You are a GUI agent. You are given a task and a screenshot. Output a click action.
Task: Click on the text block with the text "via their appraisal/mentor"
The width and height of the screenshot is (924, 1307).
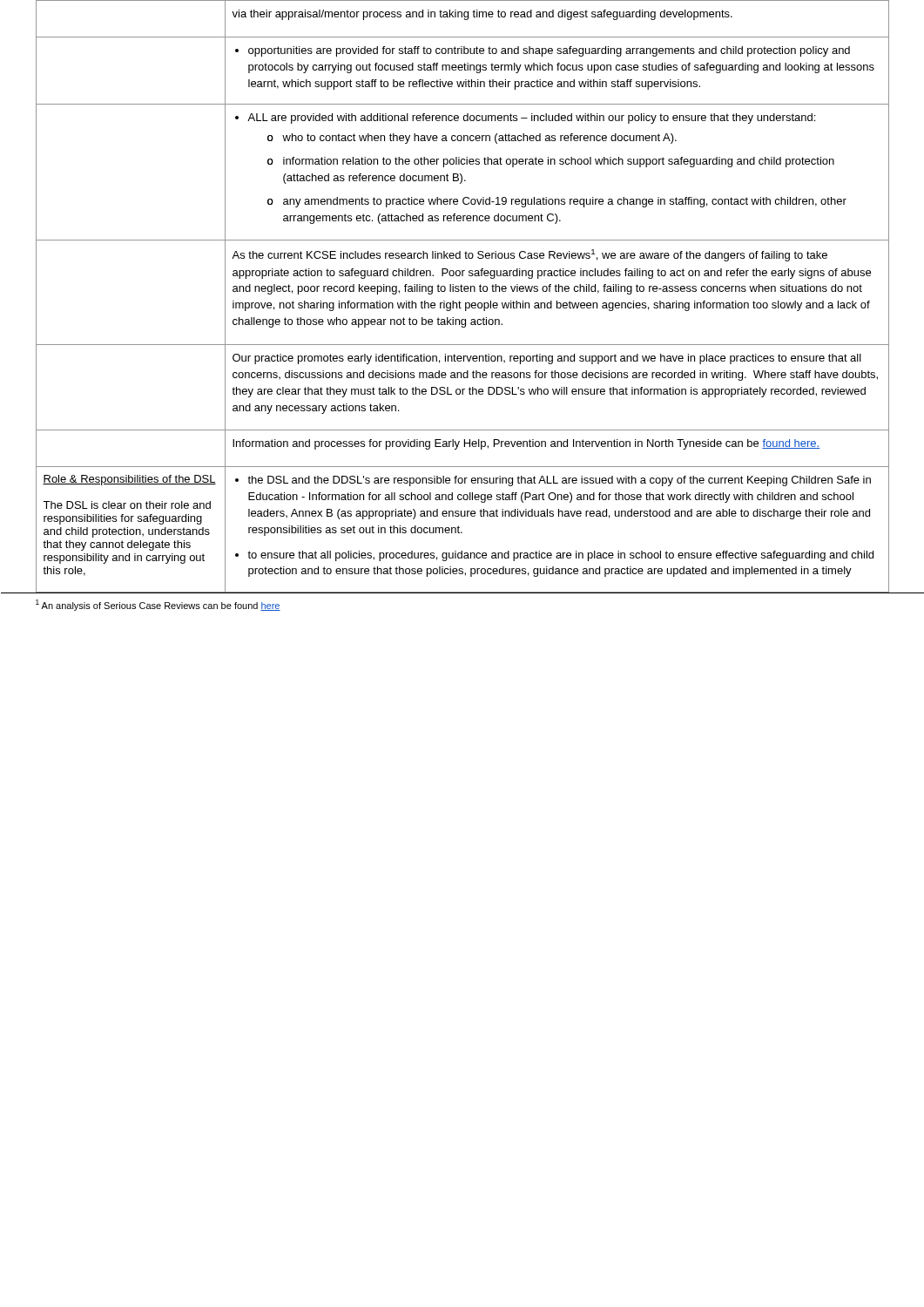[556, 14]
